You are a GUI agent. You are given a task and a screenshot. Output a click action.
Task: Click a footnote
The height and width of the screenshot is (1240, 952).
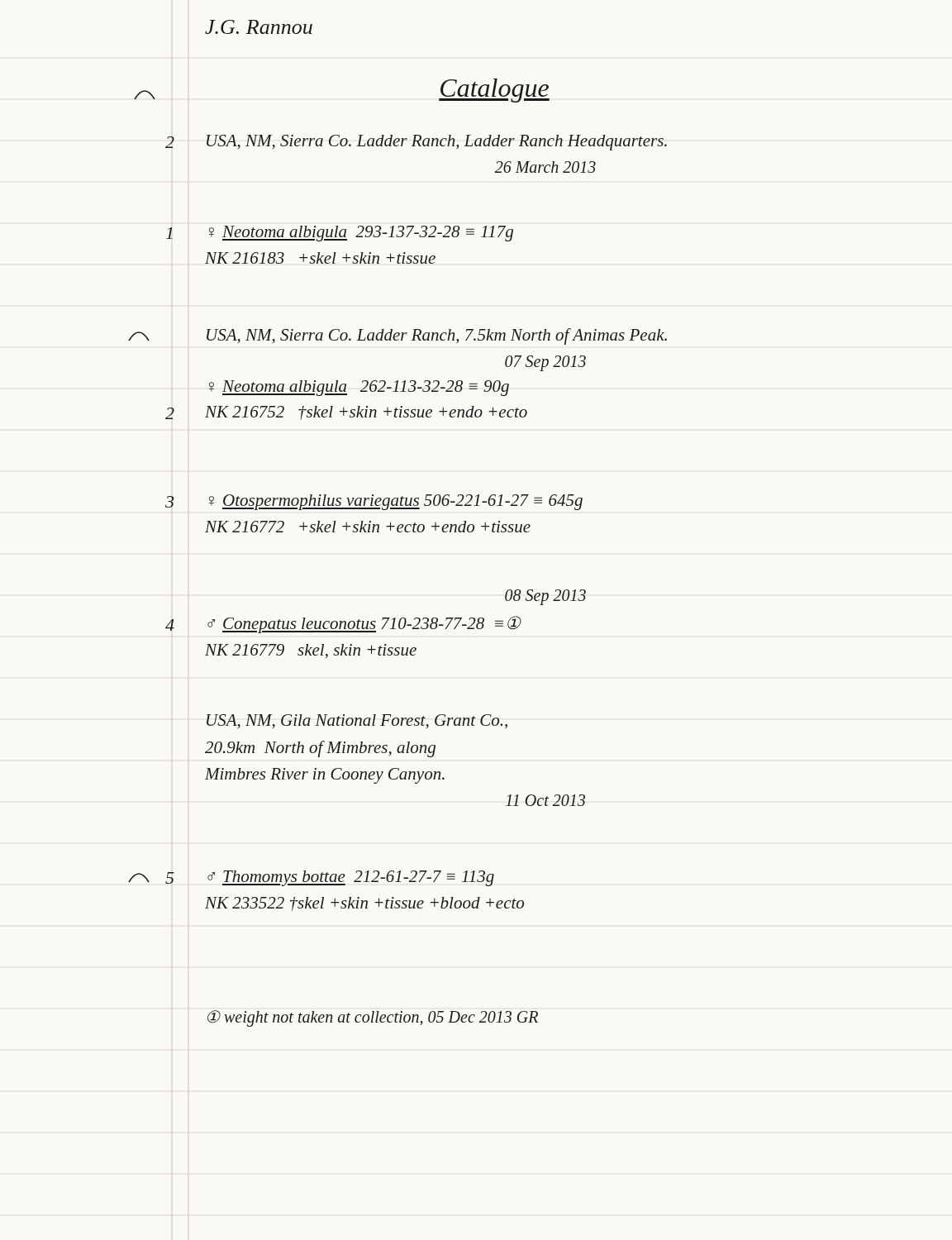pos(372,1017)
